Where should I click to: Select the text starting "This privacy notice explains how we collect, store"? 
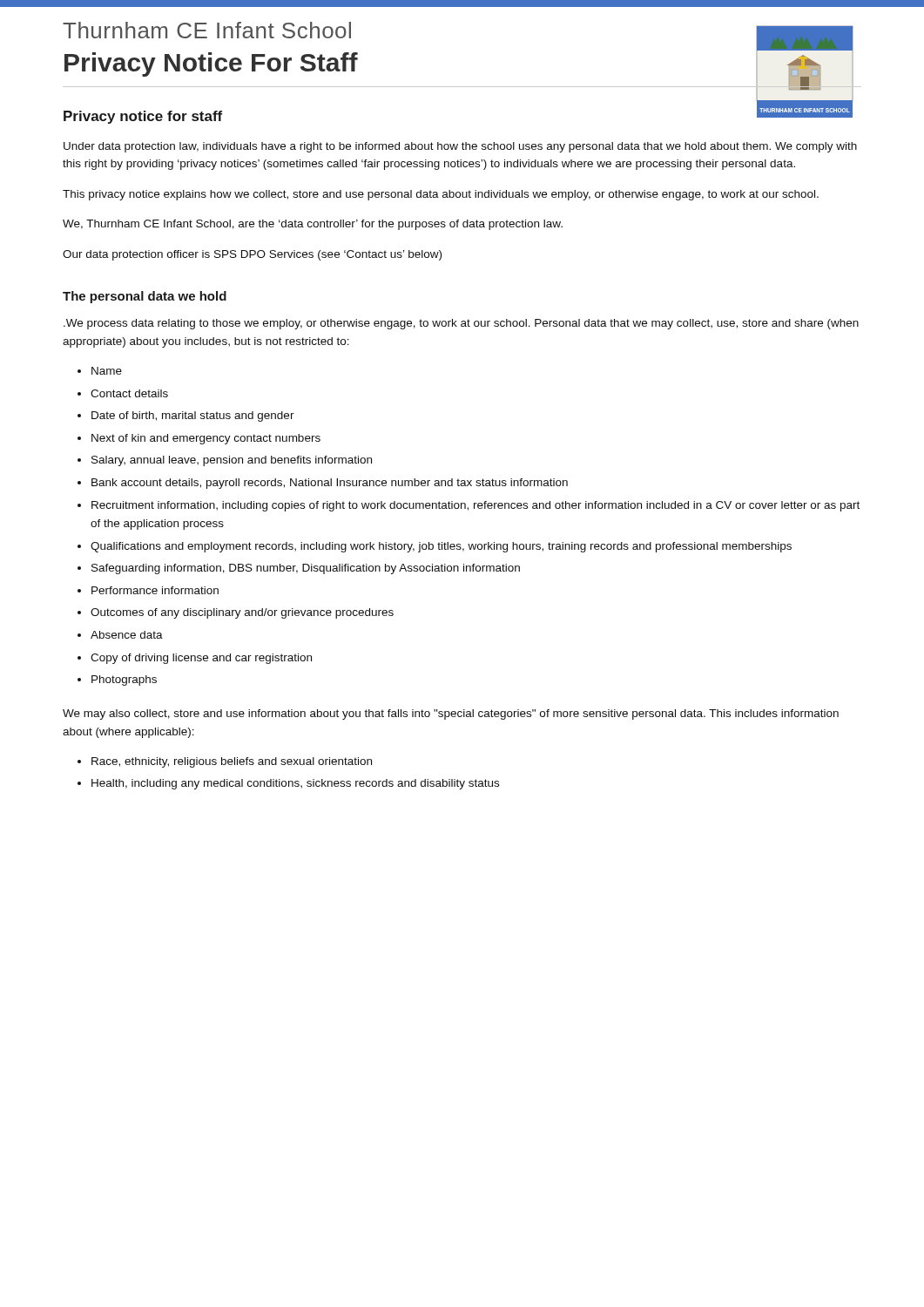tap(462, 195)
